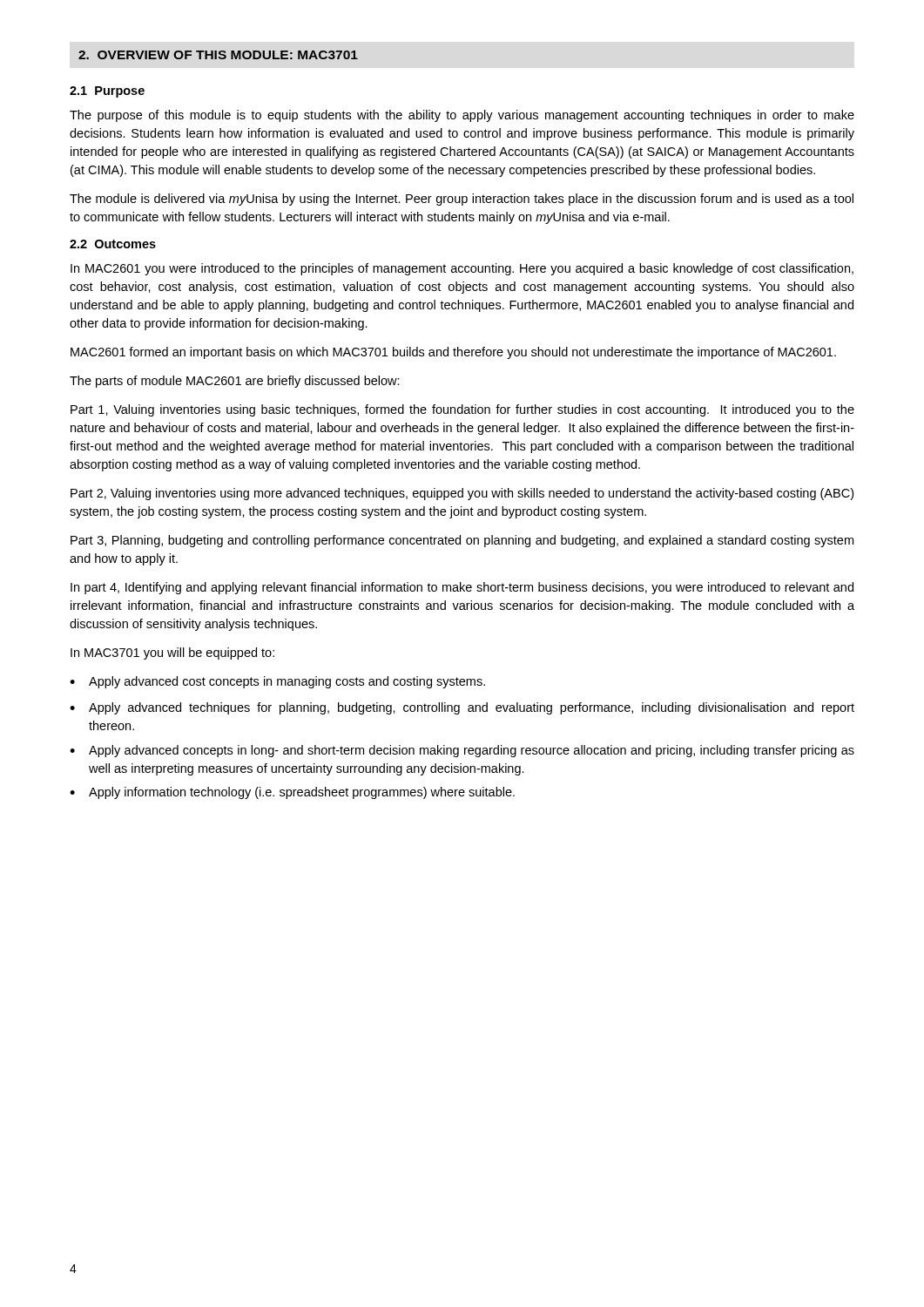Select the element starting "MAC2601 formed an important basis"
The image size is (924, 1307).
(x=453, y=352)
